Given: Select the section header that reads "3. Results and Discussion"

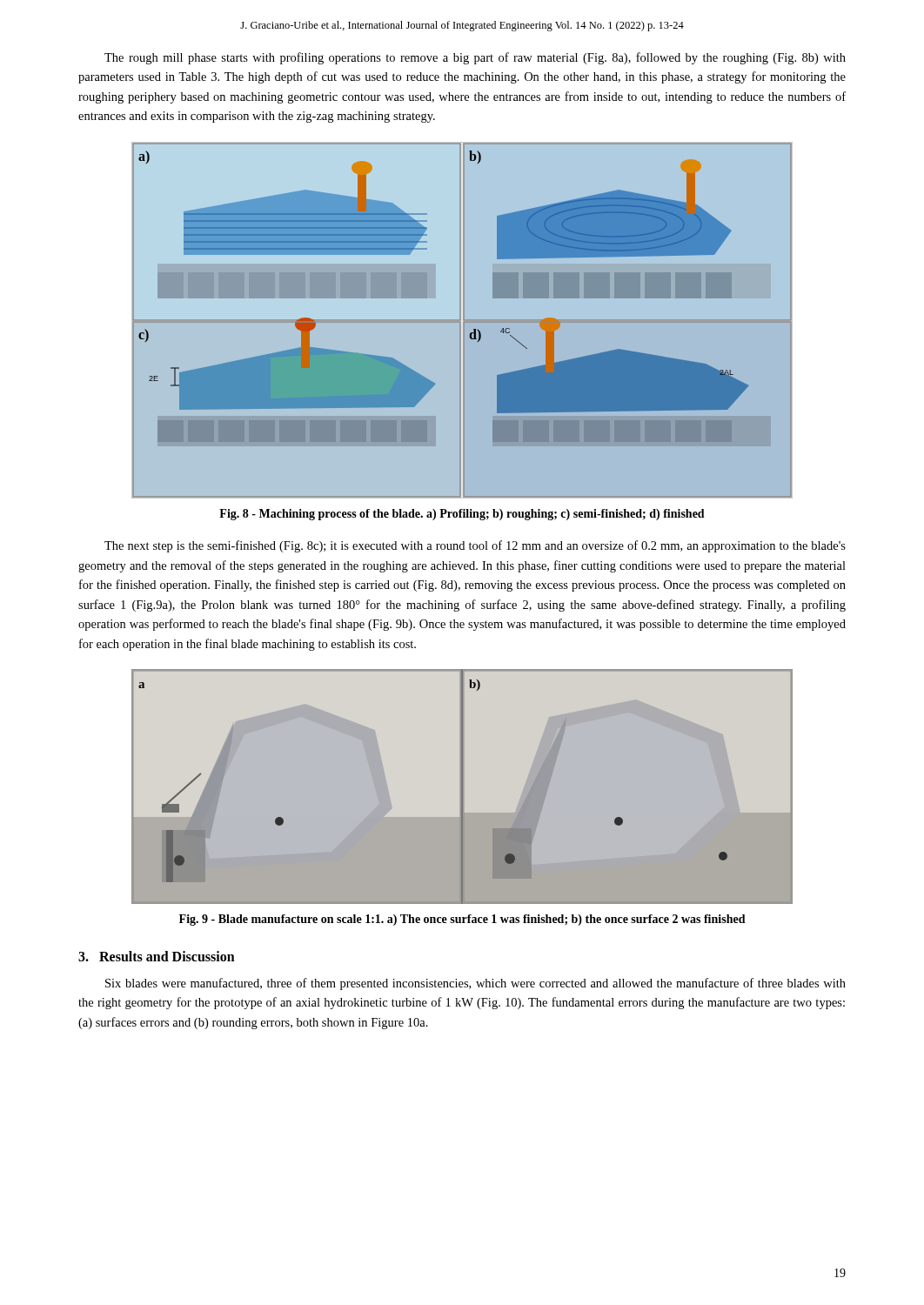Looking at the screenshot, I should pos(156,956).
